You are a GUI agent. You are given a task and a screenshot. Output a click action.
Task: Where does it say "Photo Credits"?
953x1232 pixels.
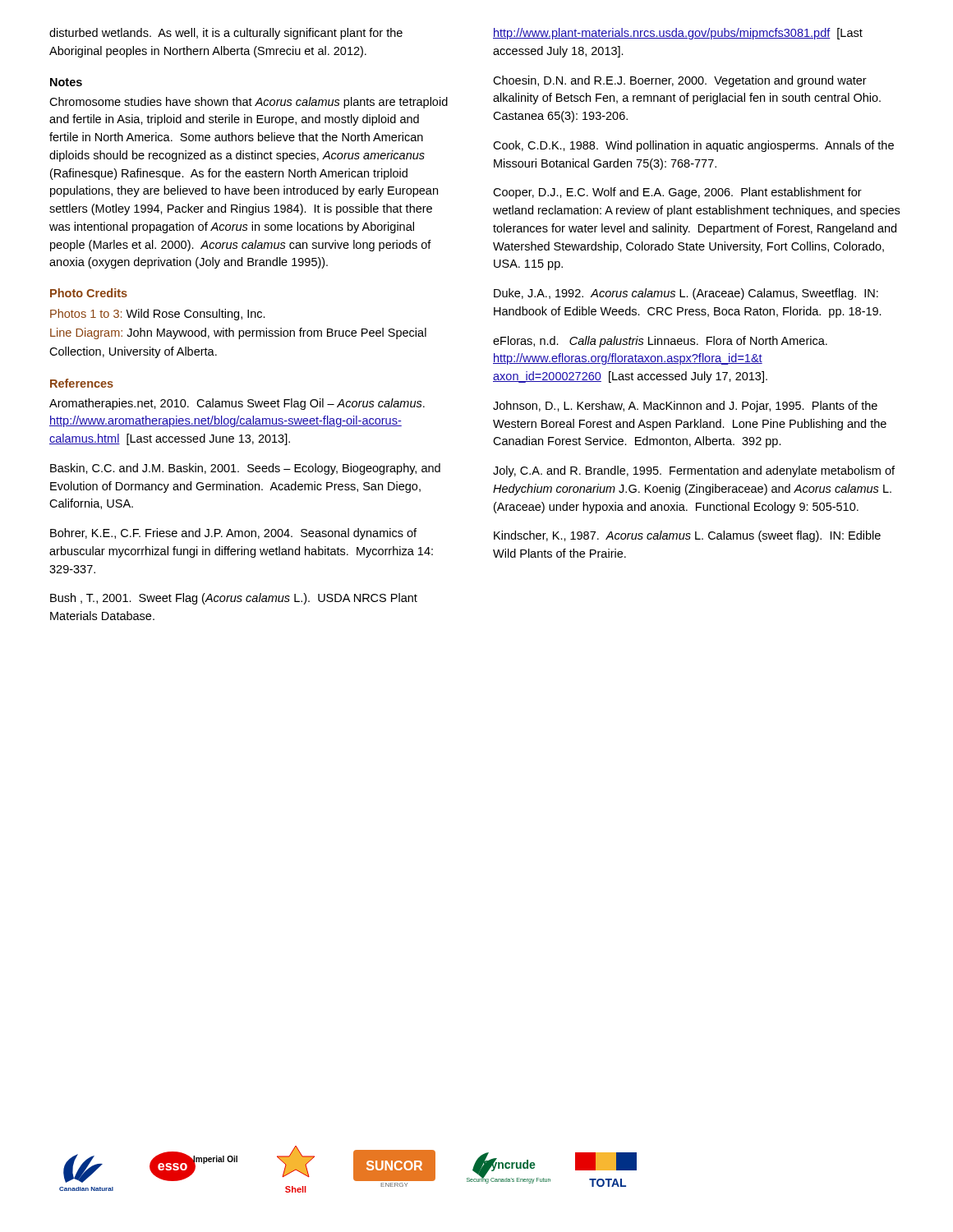tap(88, 293)
